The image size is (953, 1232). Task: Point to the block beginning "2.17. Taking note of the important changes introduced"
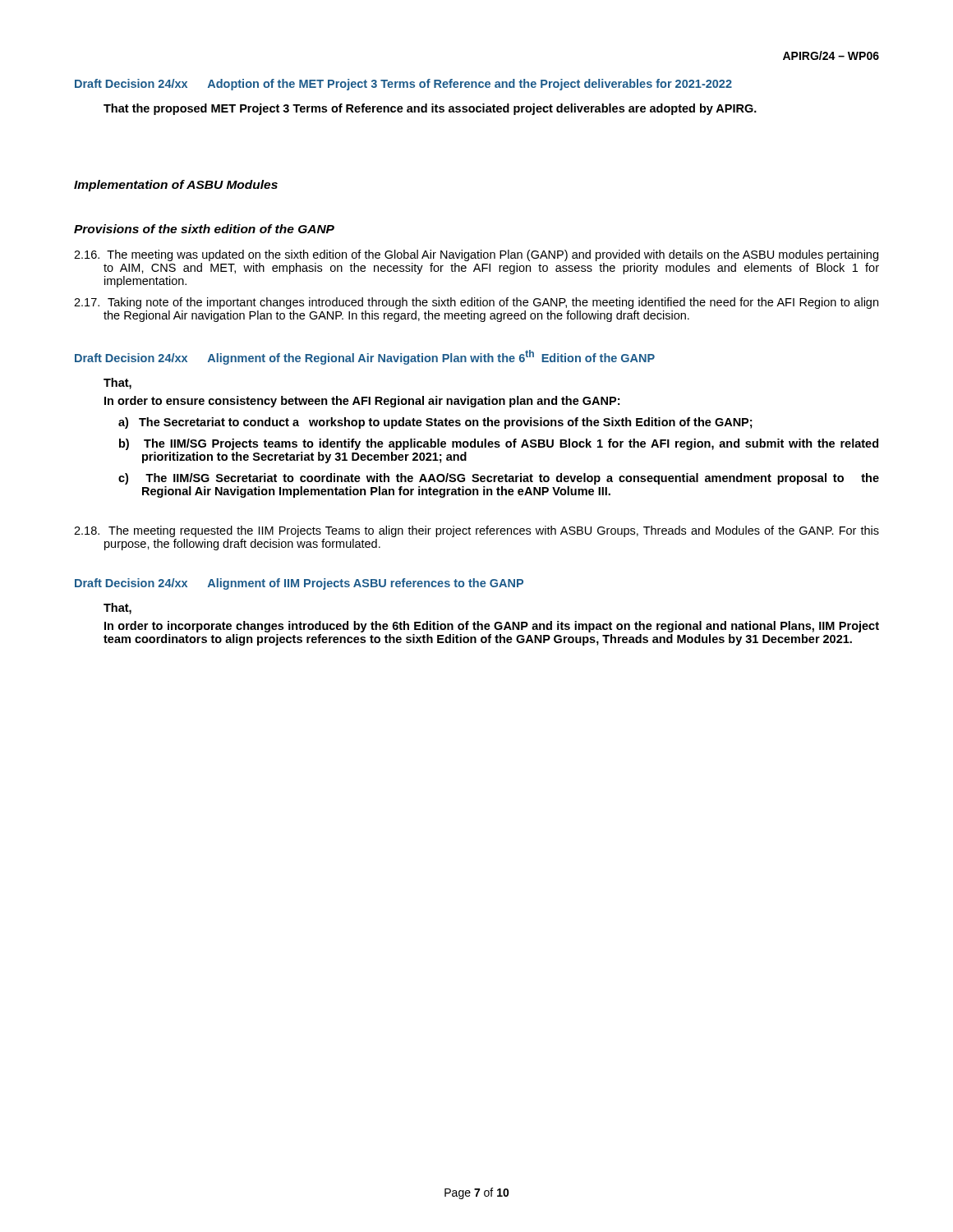(476, 309)
